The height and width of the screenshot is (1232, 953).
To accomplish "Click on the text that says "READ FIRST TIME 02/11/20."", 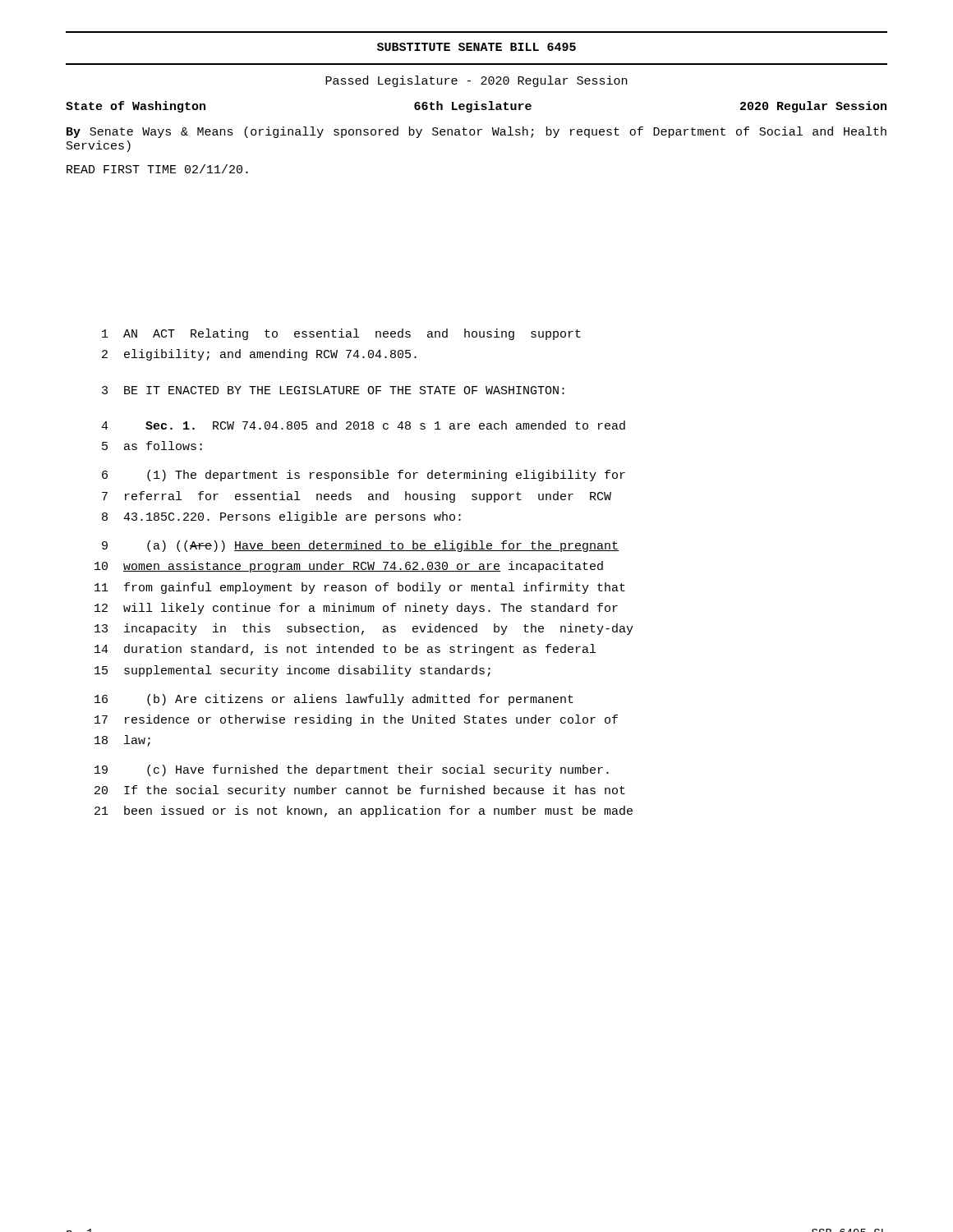I will coord(158,170).
